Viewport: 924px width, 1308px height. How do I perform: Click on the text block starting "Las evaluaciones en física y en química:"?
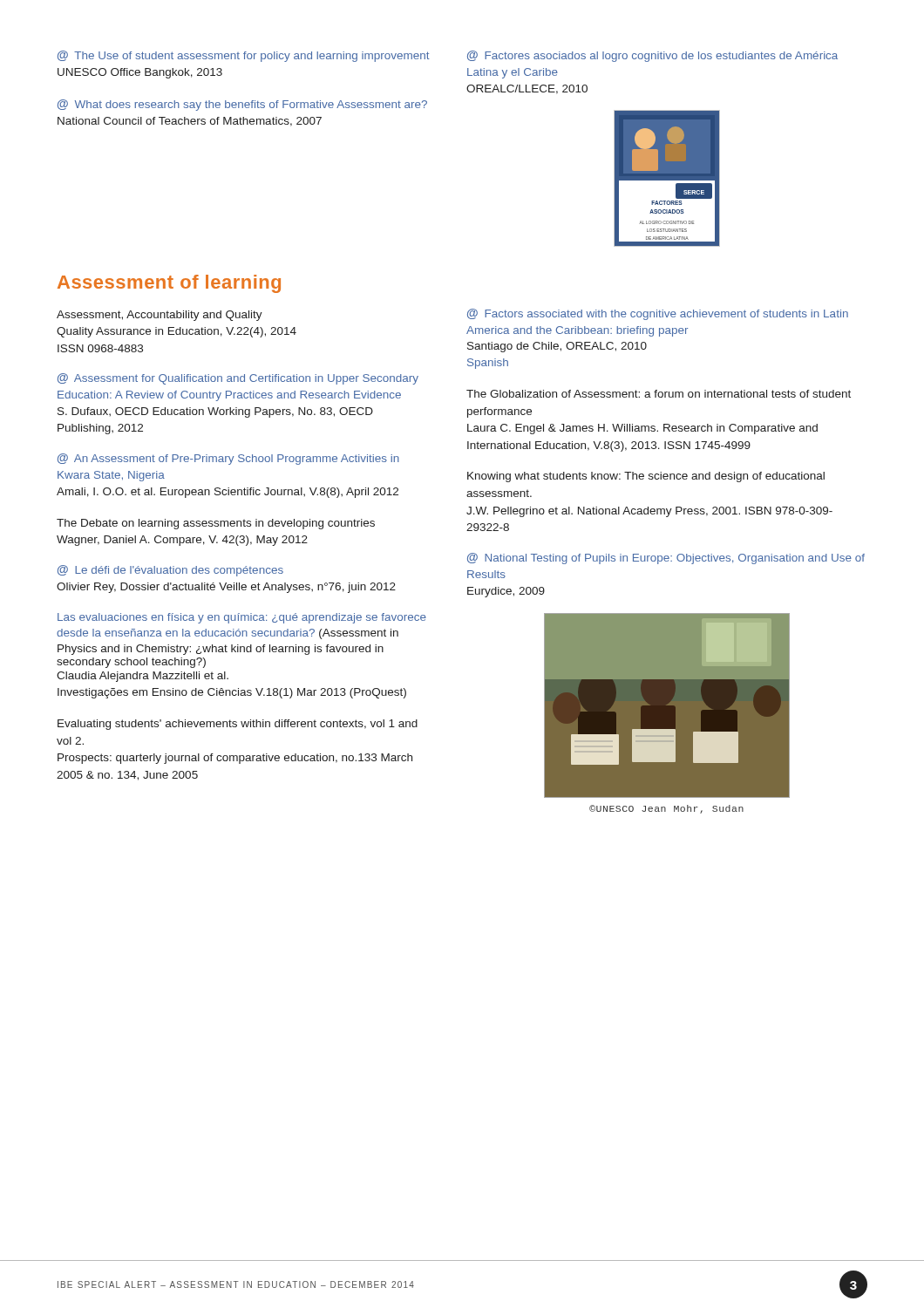[241, 654]
